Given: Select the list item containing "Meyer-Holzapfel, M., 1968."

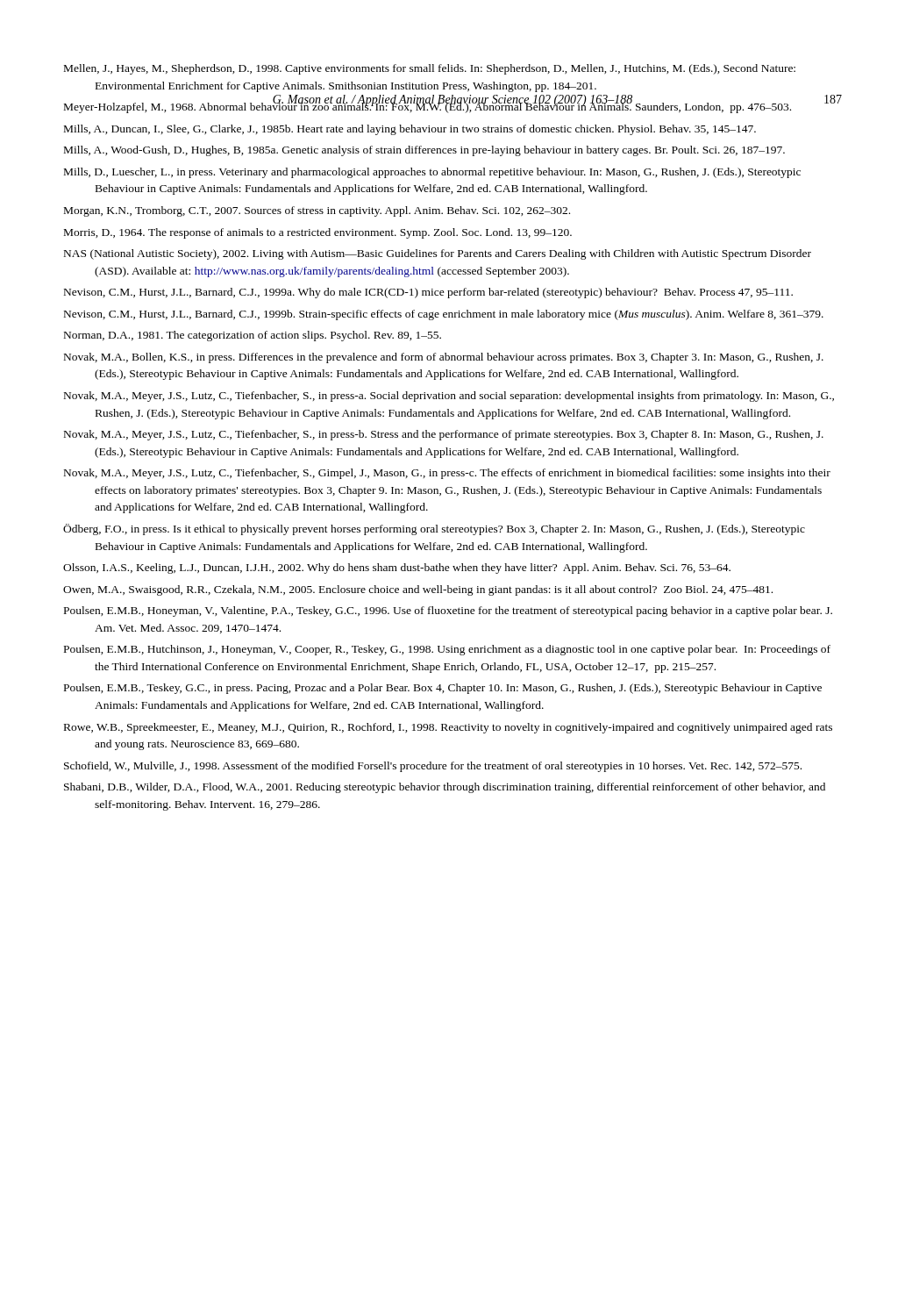Looking at the screenshot, I should click(428, 107).
